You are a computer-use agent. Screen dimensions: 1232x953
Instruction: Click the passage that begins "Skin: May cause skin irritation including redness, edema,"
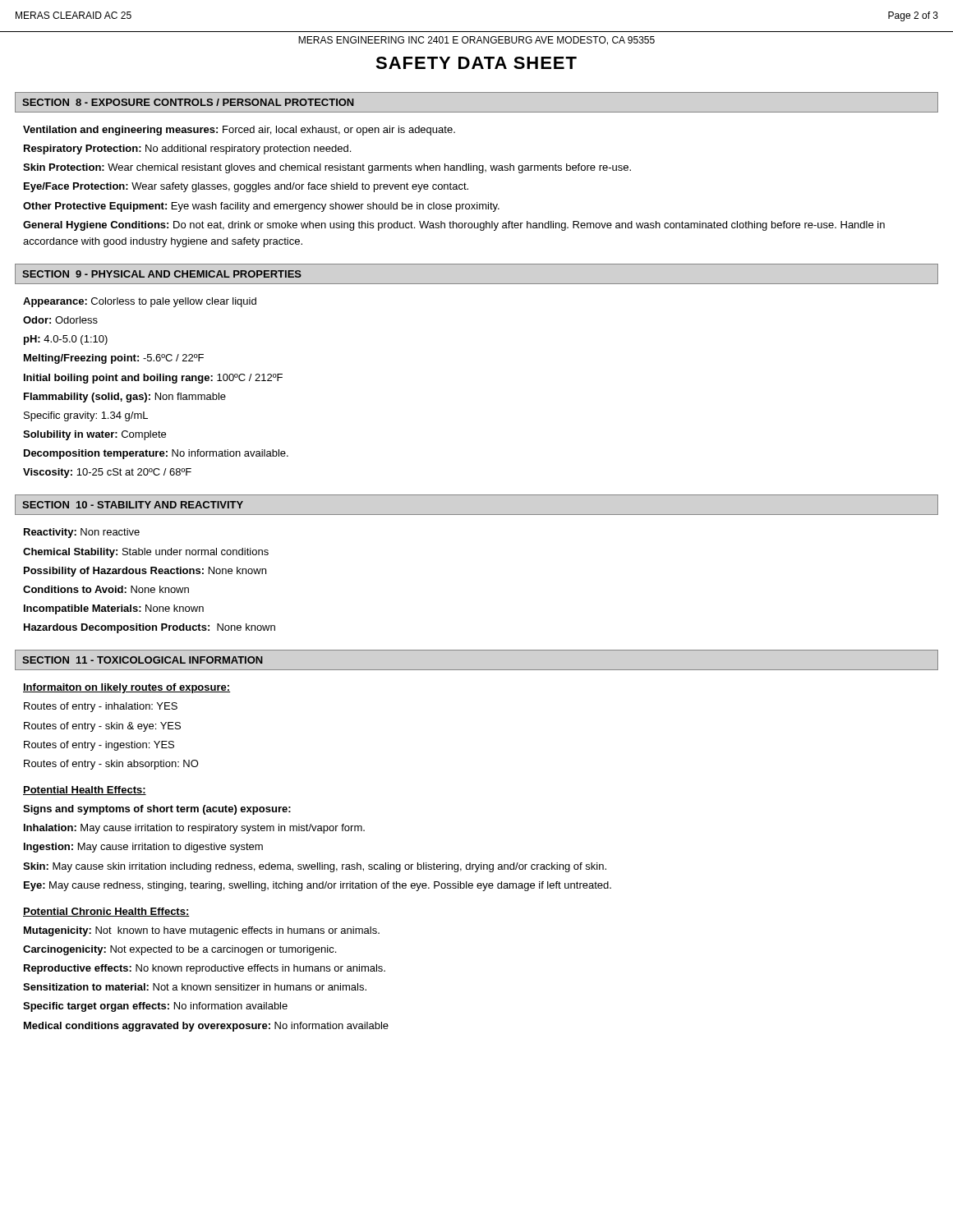click(x=315, y=866)
